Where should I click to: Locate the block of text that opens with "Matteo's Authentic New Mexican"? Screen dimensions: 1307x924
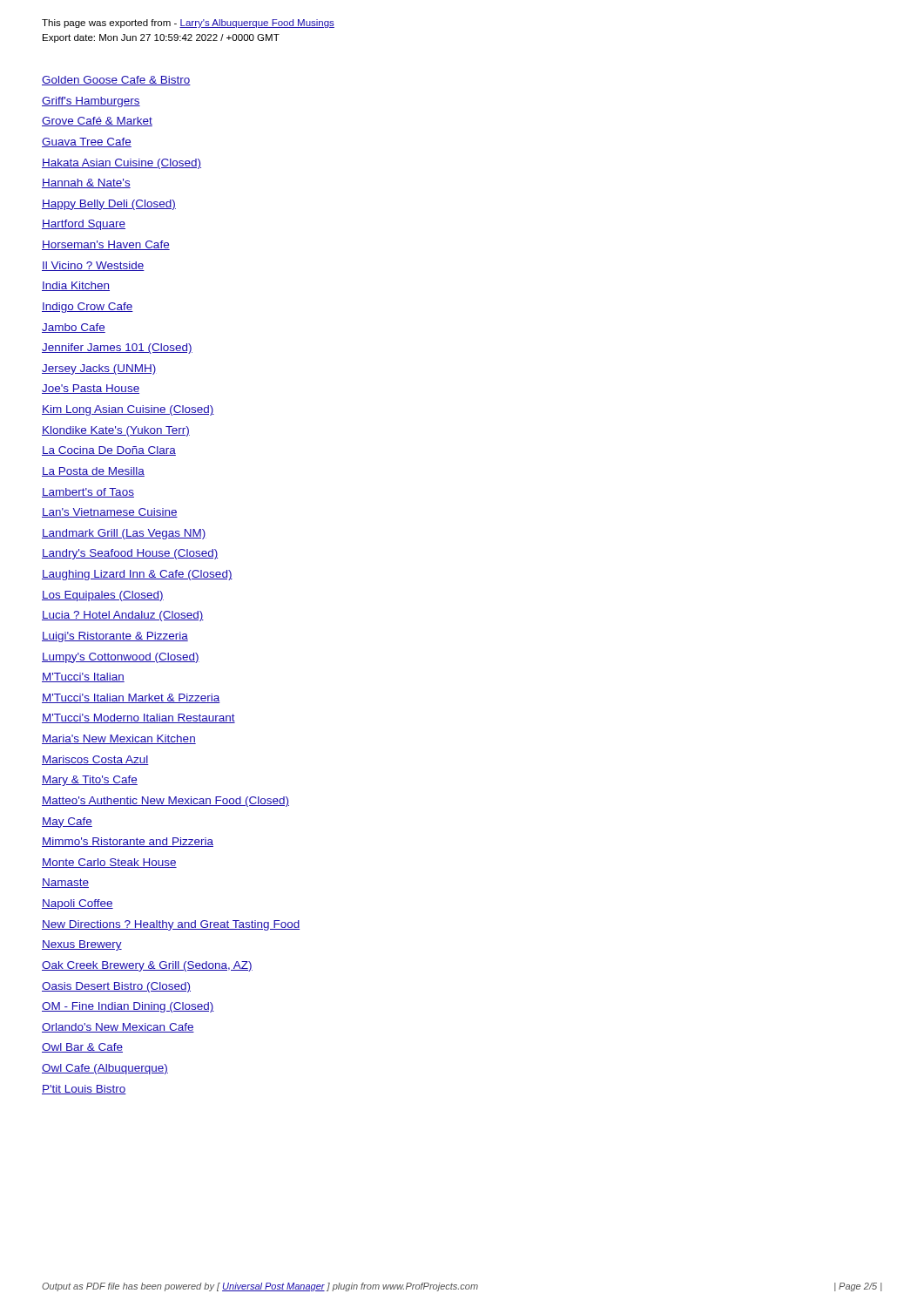point(165,800)
